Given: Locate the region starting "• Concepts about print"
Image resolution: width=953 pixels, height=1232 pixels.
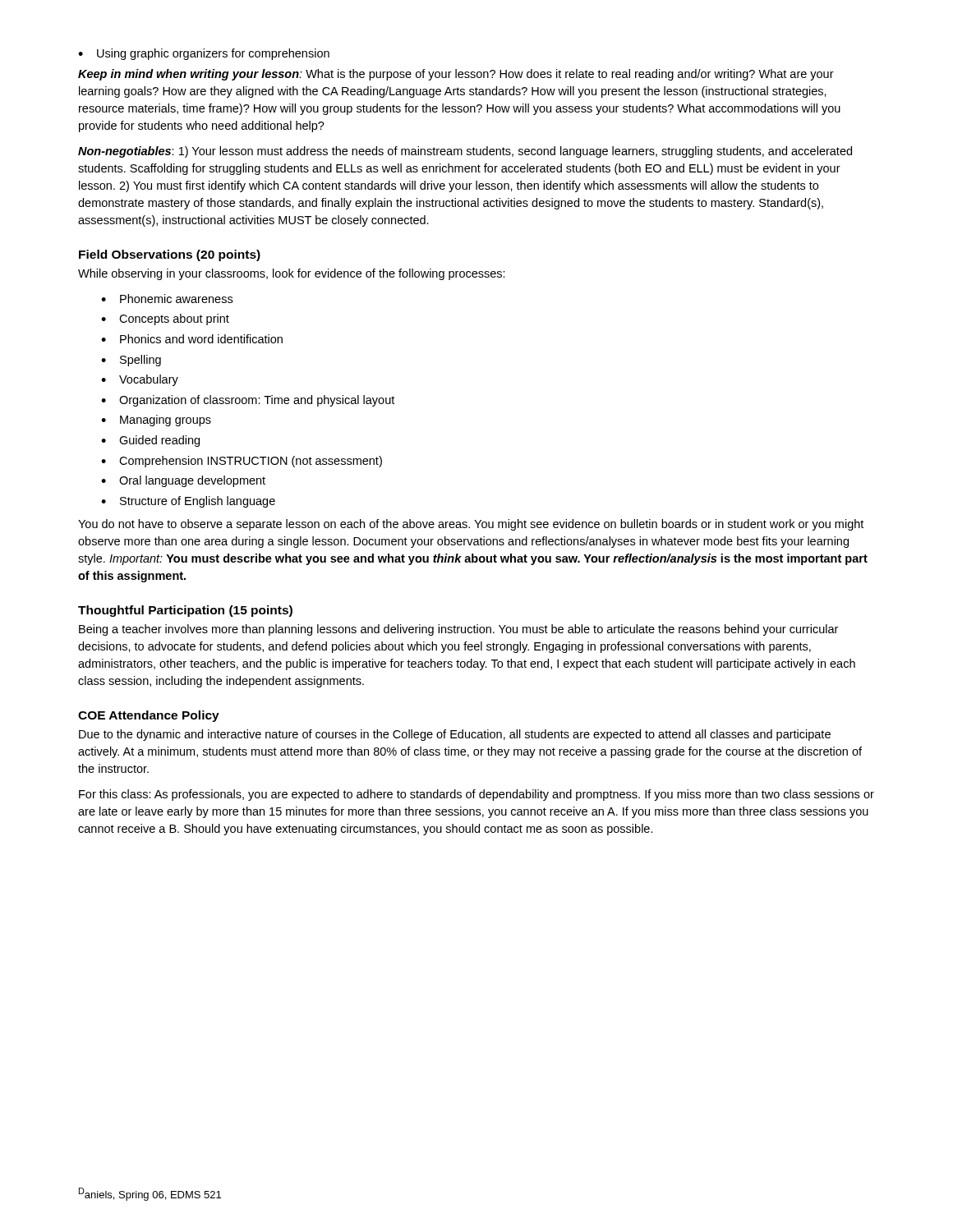Looking at the screenshot, I should pyautogui.click(x=165, y=320).
